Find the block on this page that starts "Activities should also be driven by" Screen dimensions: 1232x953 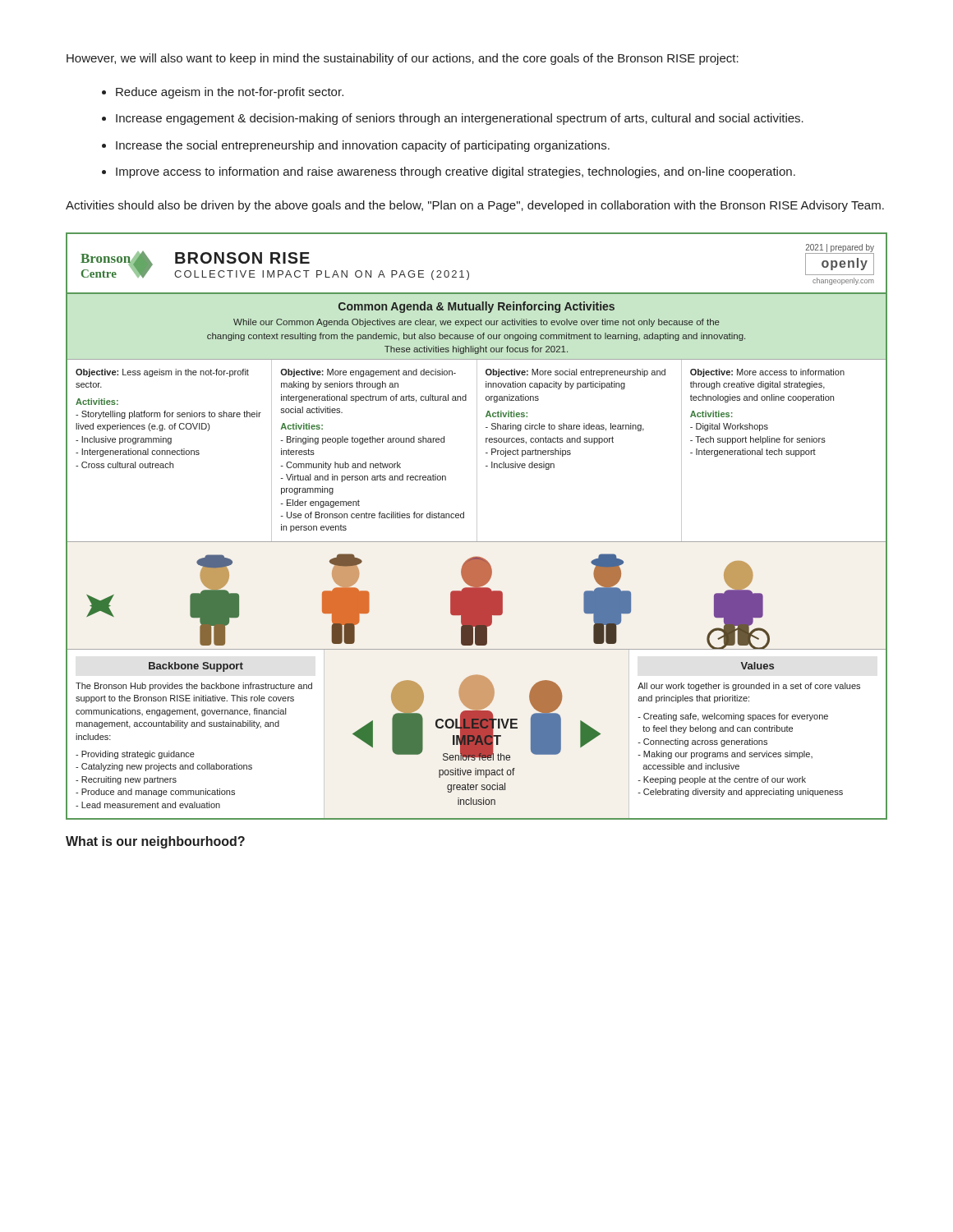475,205
